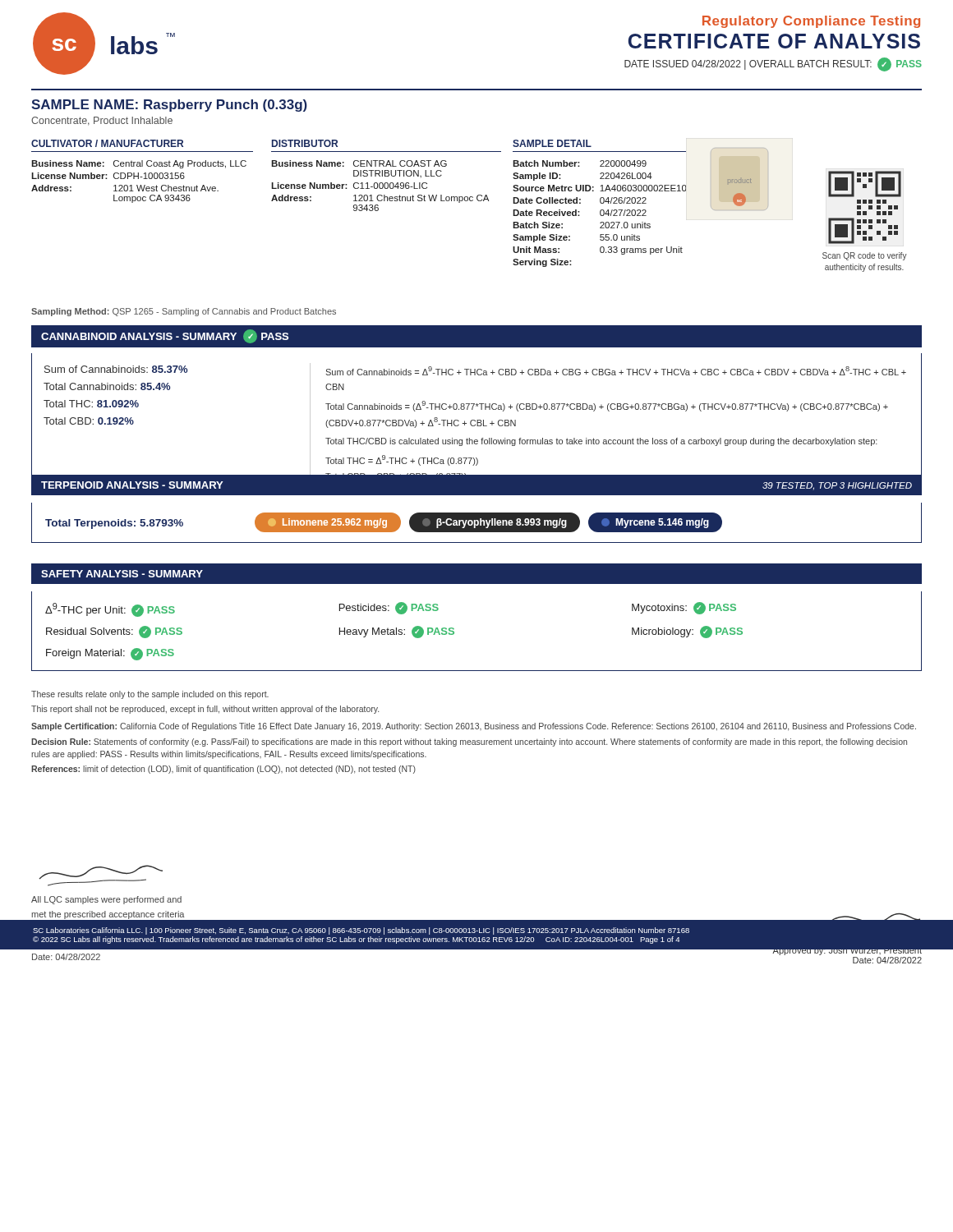
Task: Navigate to the region starting "SAMPLE NAME: Raspberry Punch (0.33g)"
Action: [169, 106]
